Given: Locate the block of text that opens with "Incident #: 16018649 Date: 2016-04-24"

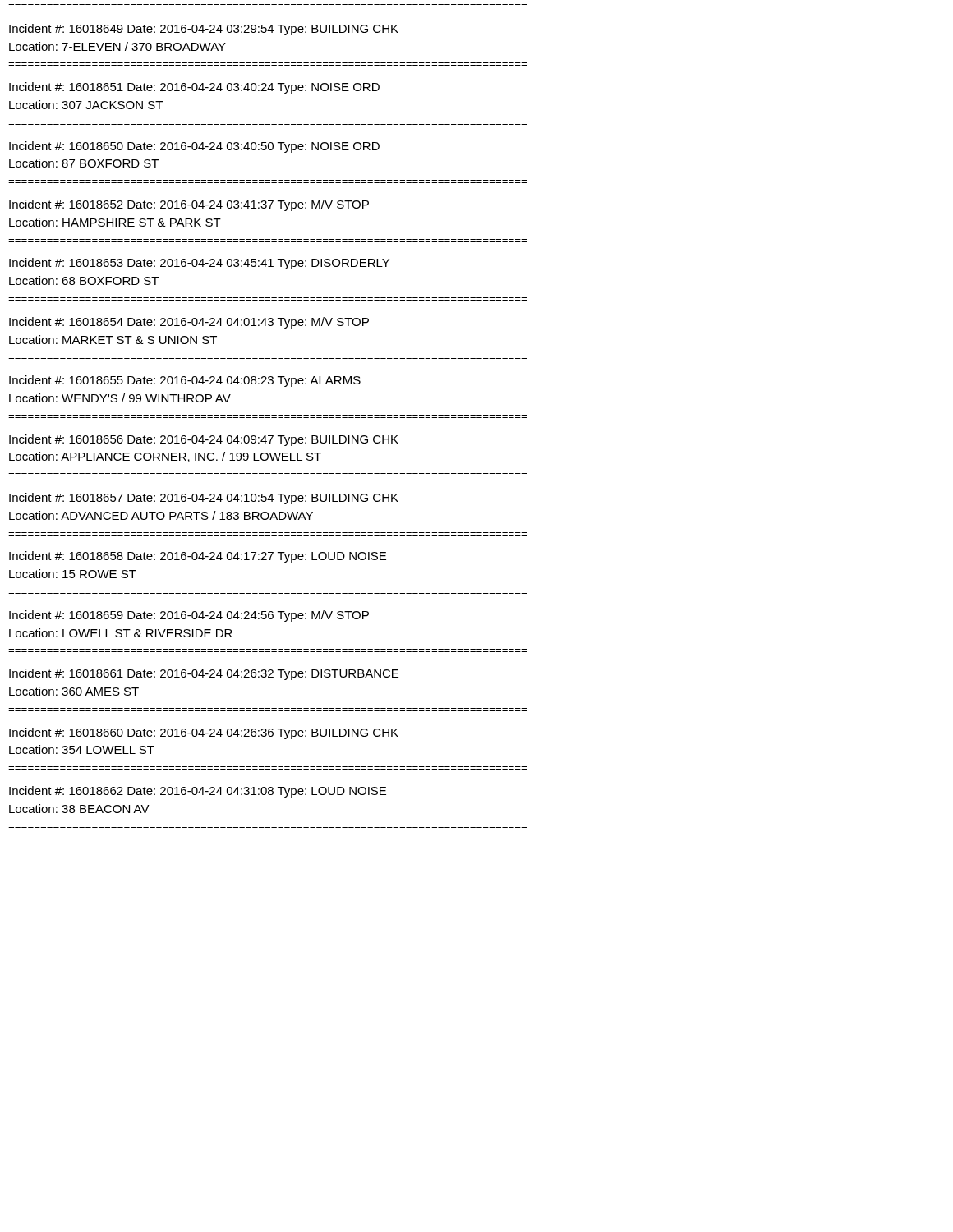Looking at the screenshot, I should 204,30.
